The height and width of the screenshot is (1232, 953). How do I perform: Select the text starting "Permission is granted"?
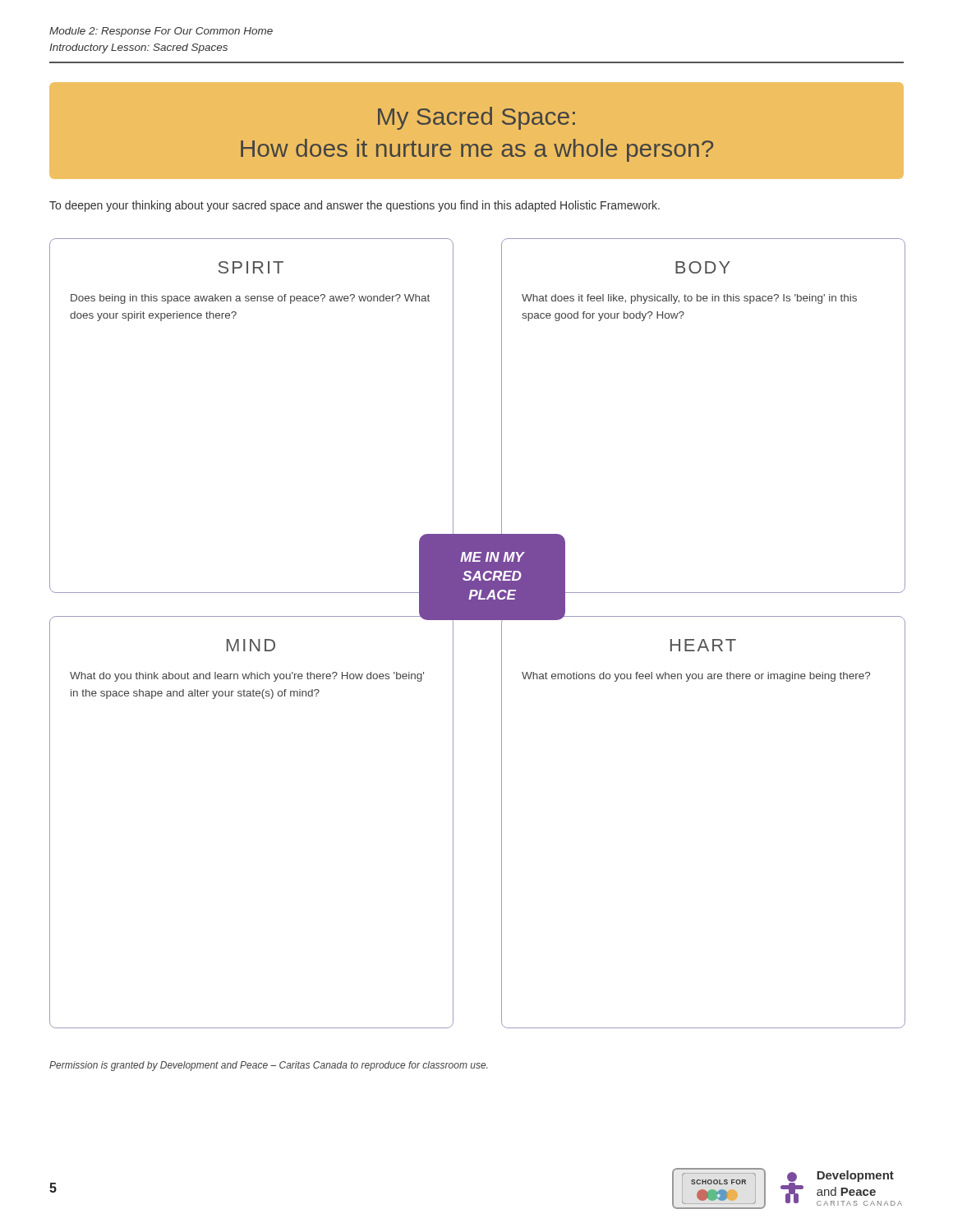pos(269,1065)
